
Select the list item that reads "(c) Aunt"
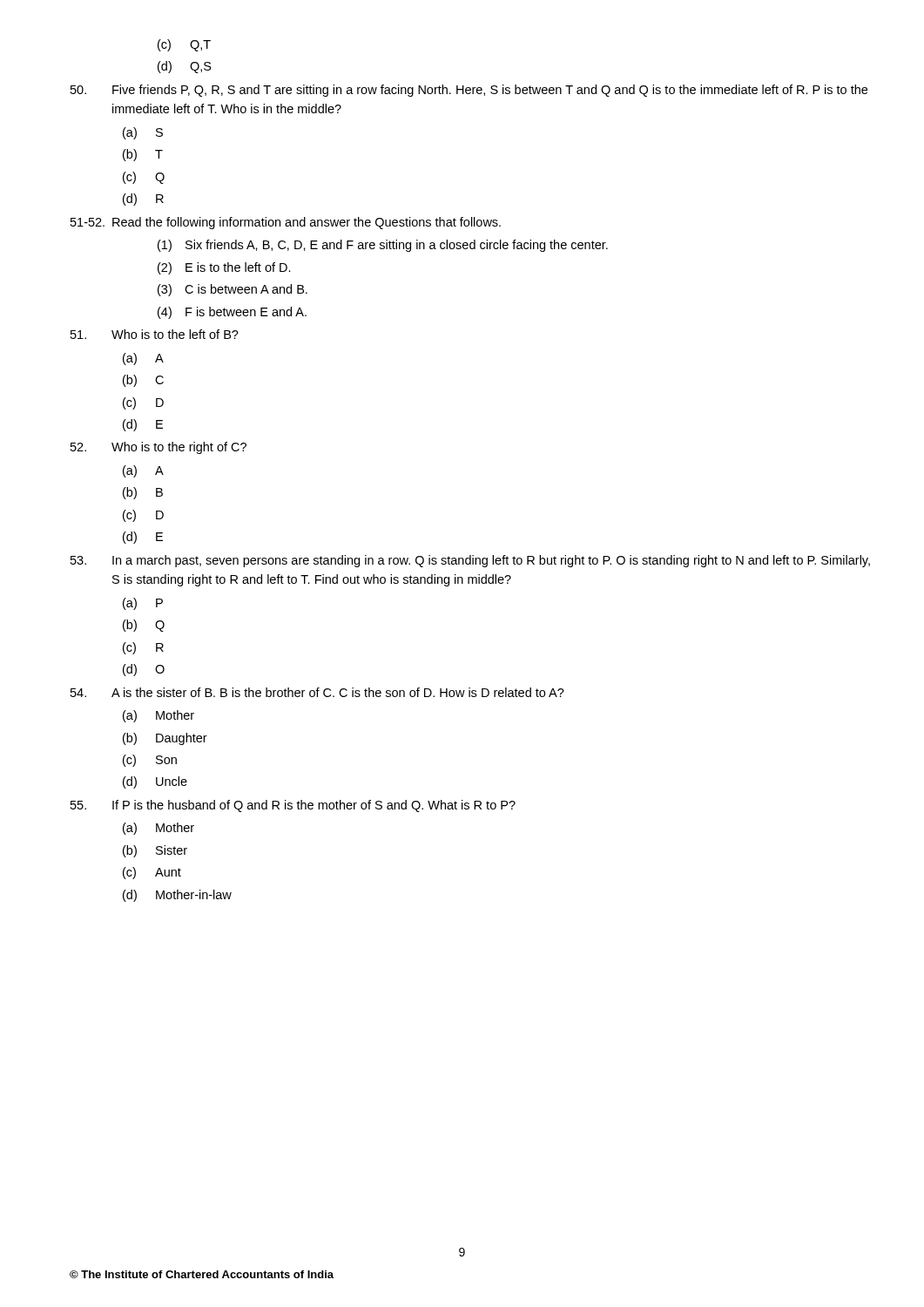152,873
